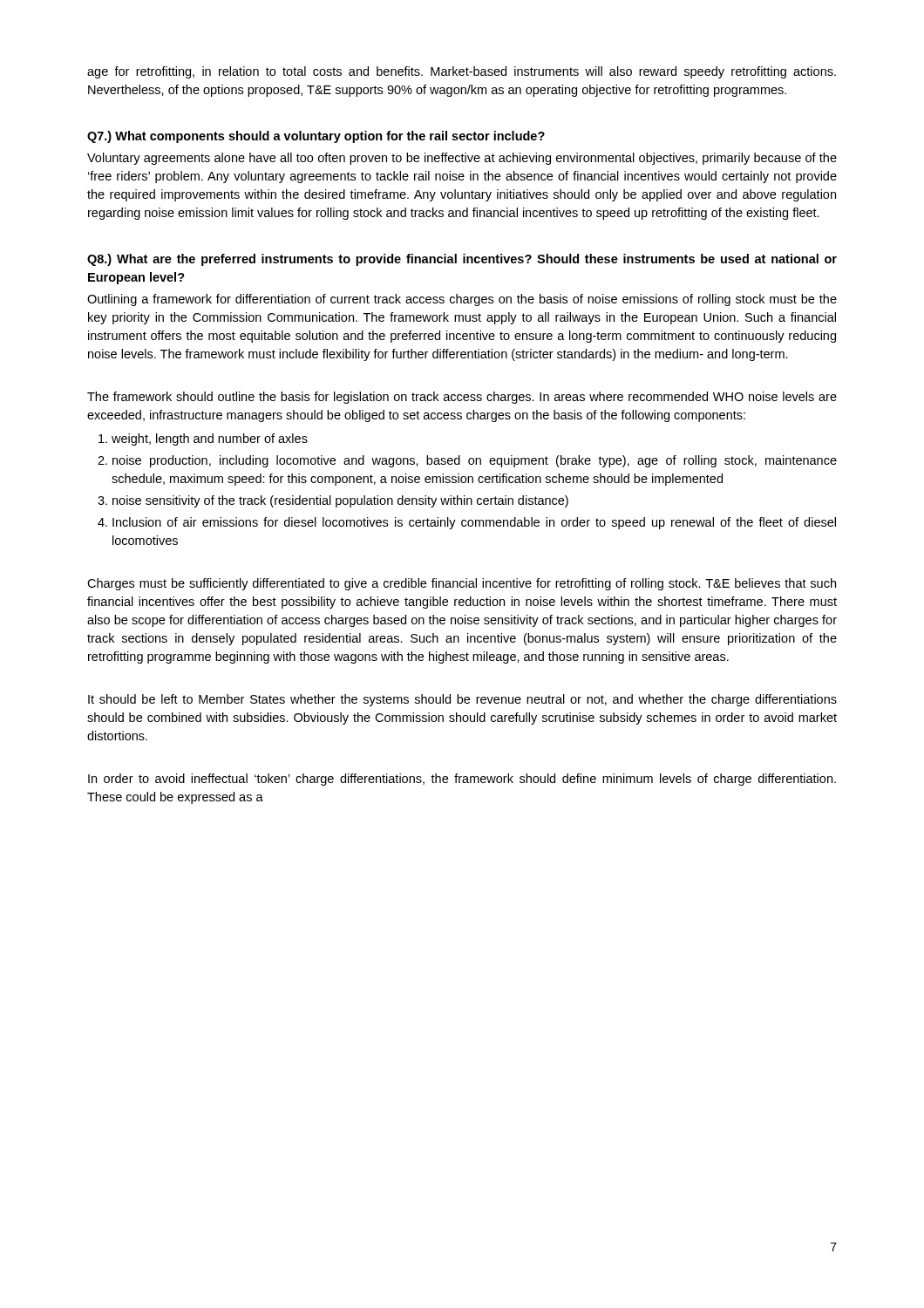Click on the list item that reads "weight, length and number"
The width and height of the screenshot is (924, 1308).
click(x=210, y=439)
